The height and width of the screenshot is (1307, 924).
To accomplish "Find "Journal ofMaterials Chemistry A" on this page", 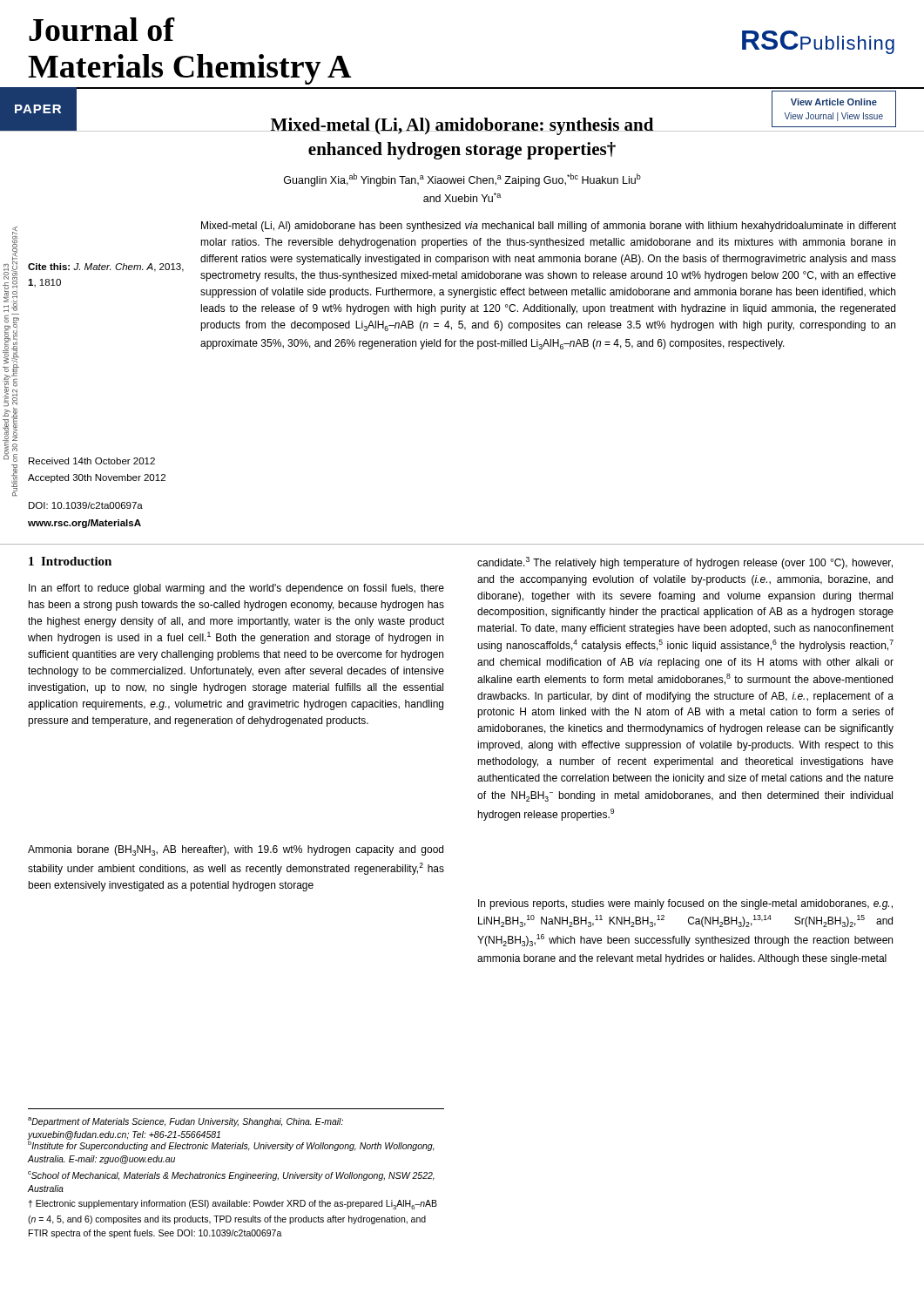I will (190, 48).
